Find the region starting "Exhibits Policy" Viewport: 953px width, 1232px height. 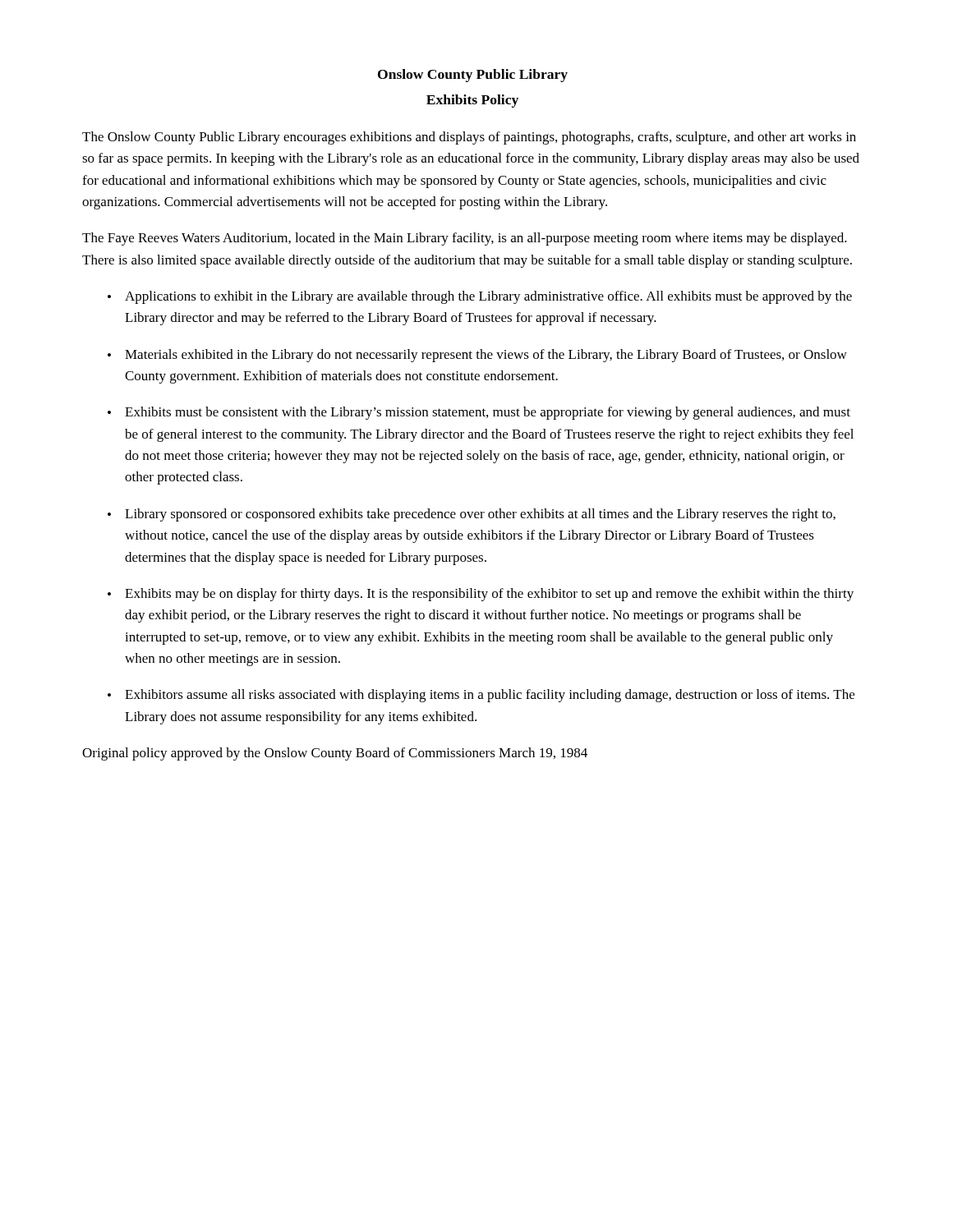[472, 99]
